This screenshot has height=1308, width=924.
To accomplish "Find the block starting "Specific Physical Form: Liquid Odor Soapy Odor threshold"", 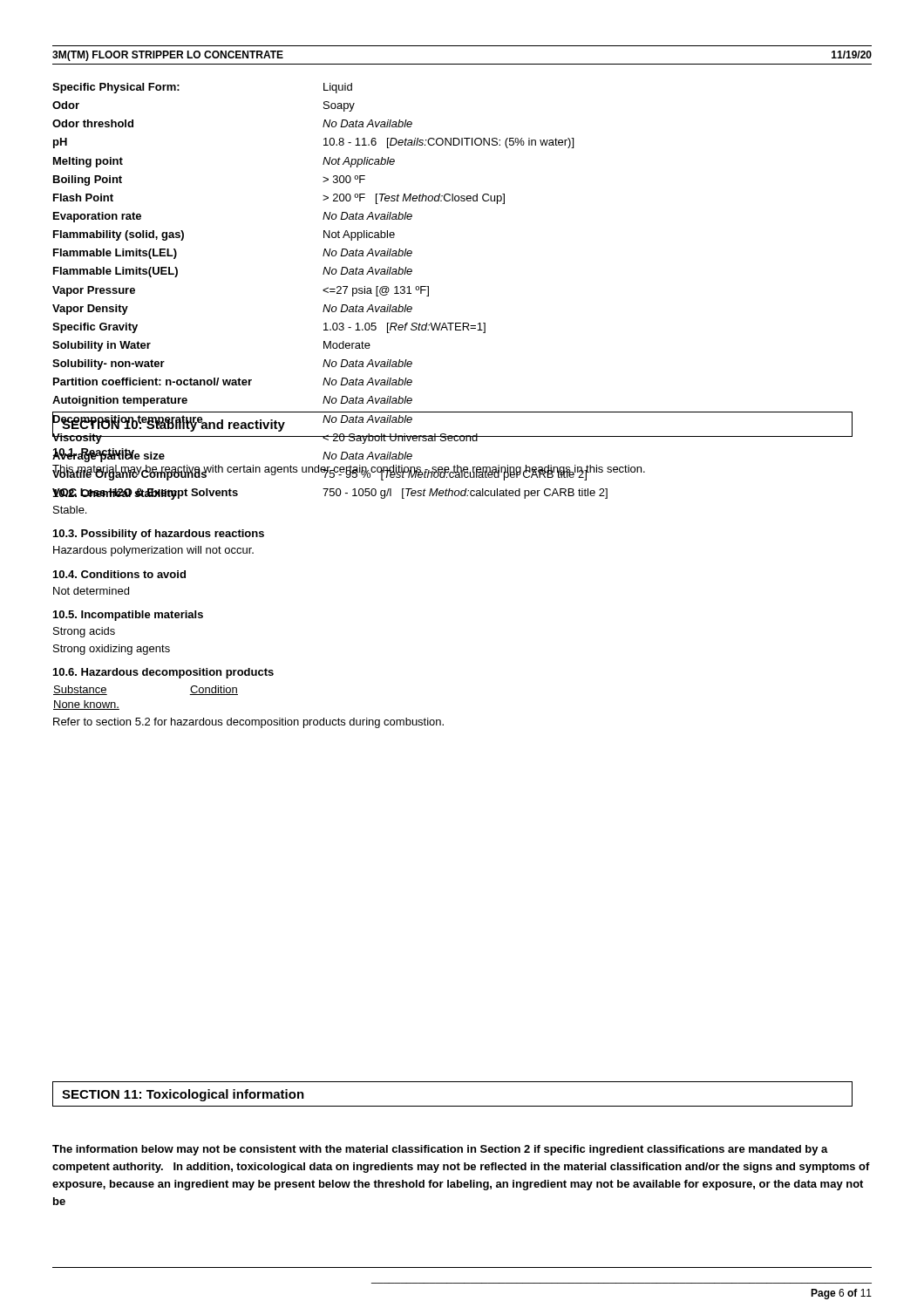I will click(113, 88).
